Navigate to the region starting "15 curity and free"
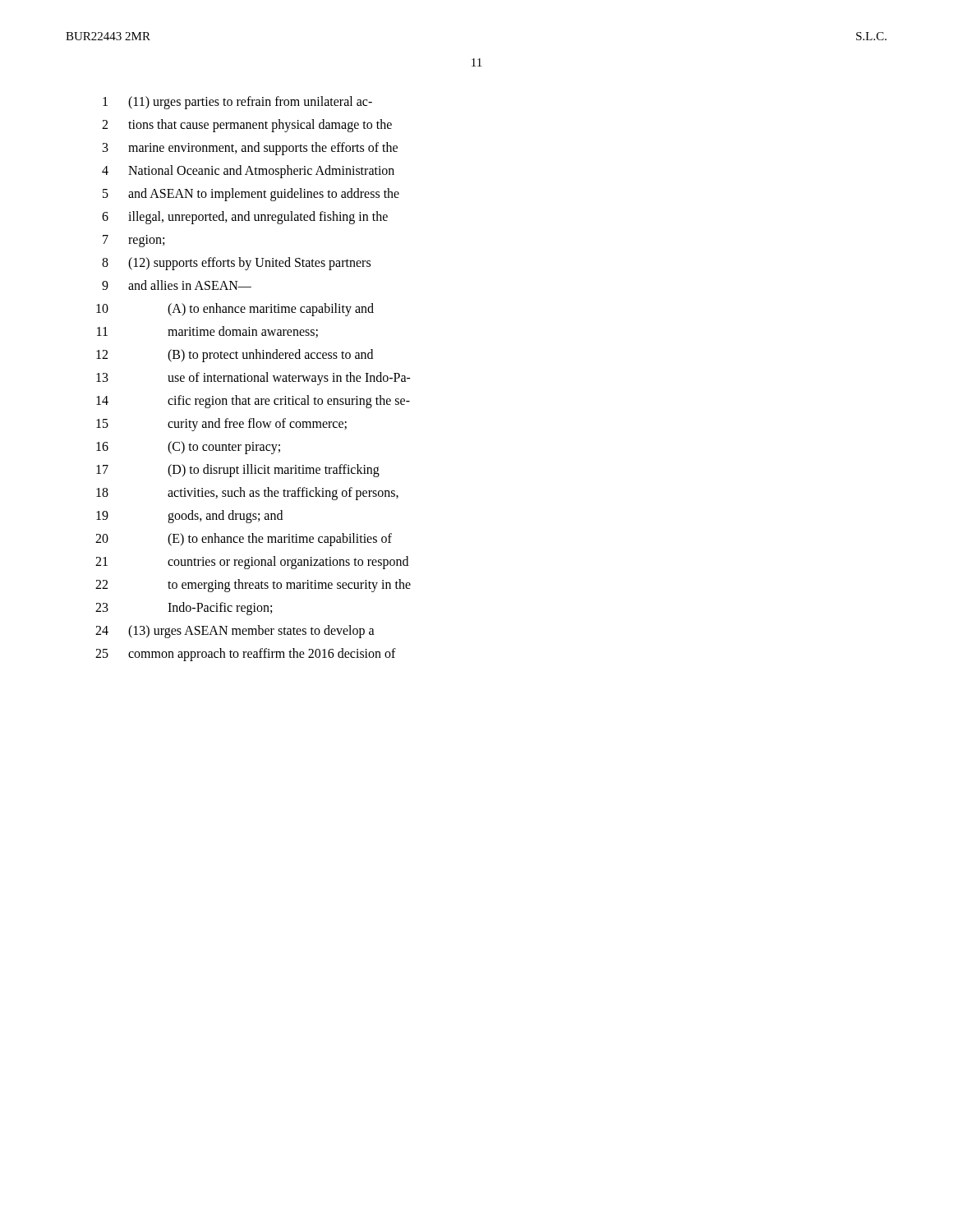953x1232 pixels. click(221, 425)
